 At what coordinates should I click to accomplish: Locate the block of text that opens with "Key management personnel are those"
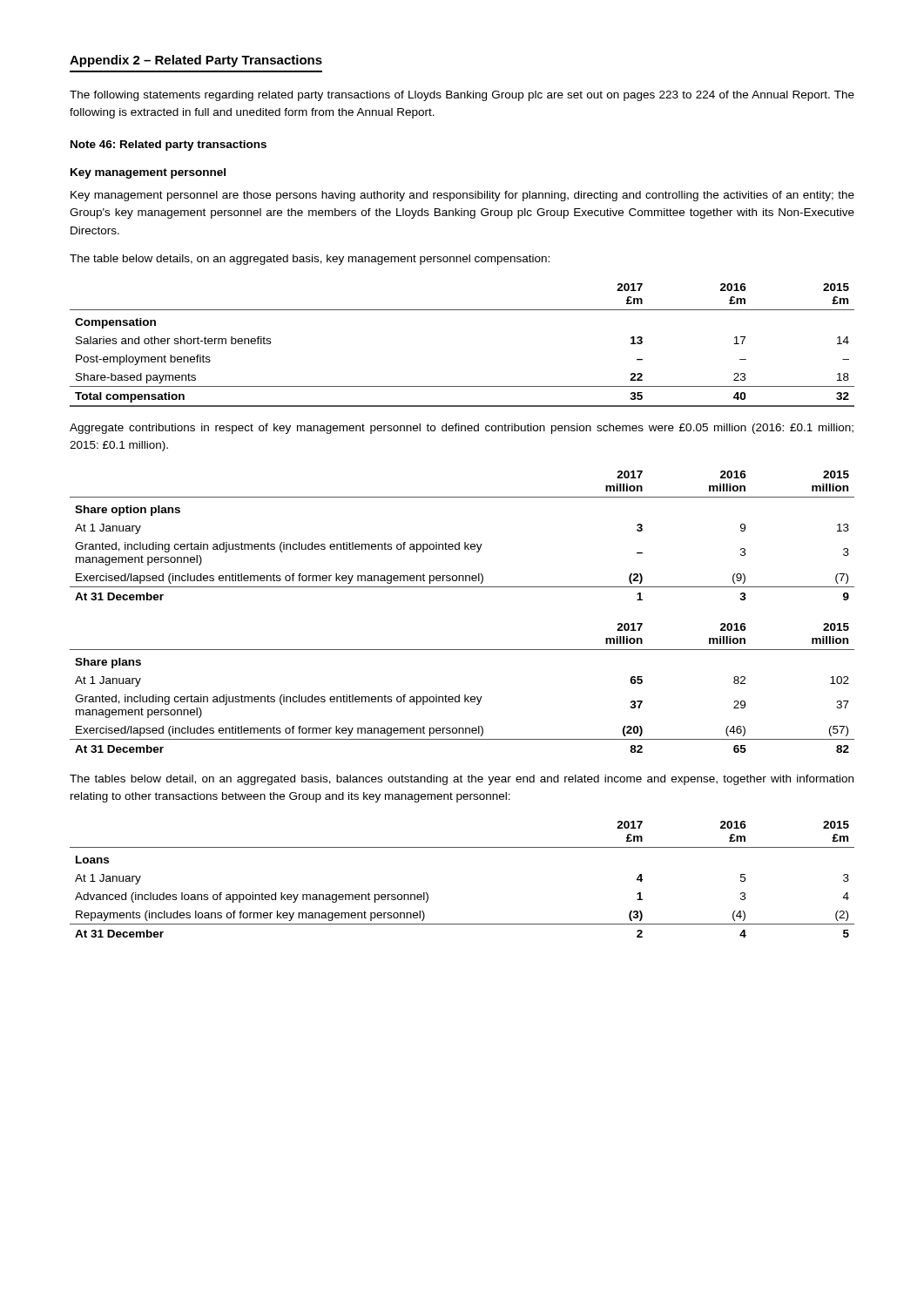coord(462,213)
